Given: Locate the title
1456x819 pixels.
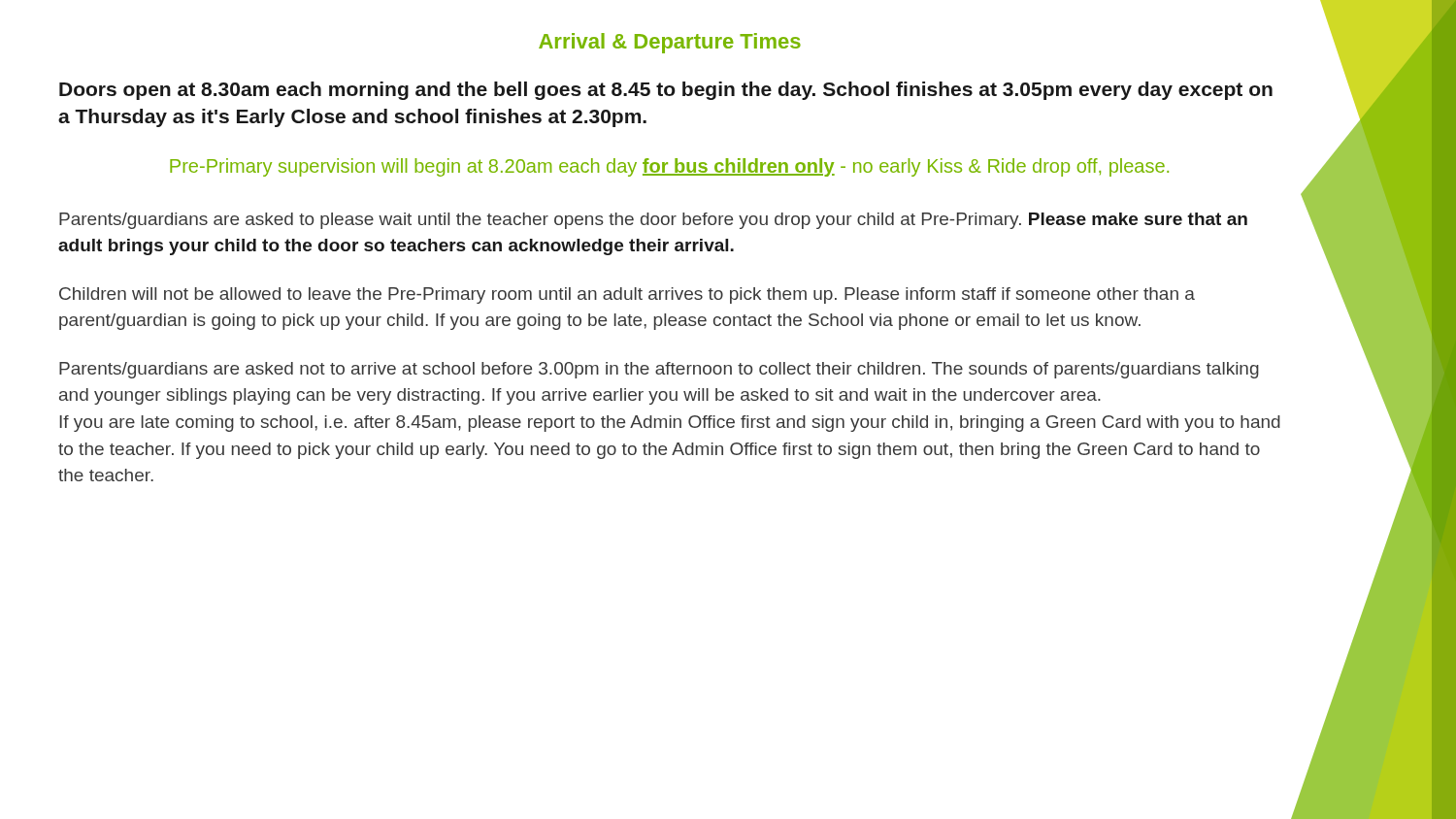Looking at the screenshot, I should [x=670, y=41].
